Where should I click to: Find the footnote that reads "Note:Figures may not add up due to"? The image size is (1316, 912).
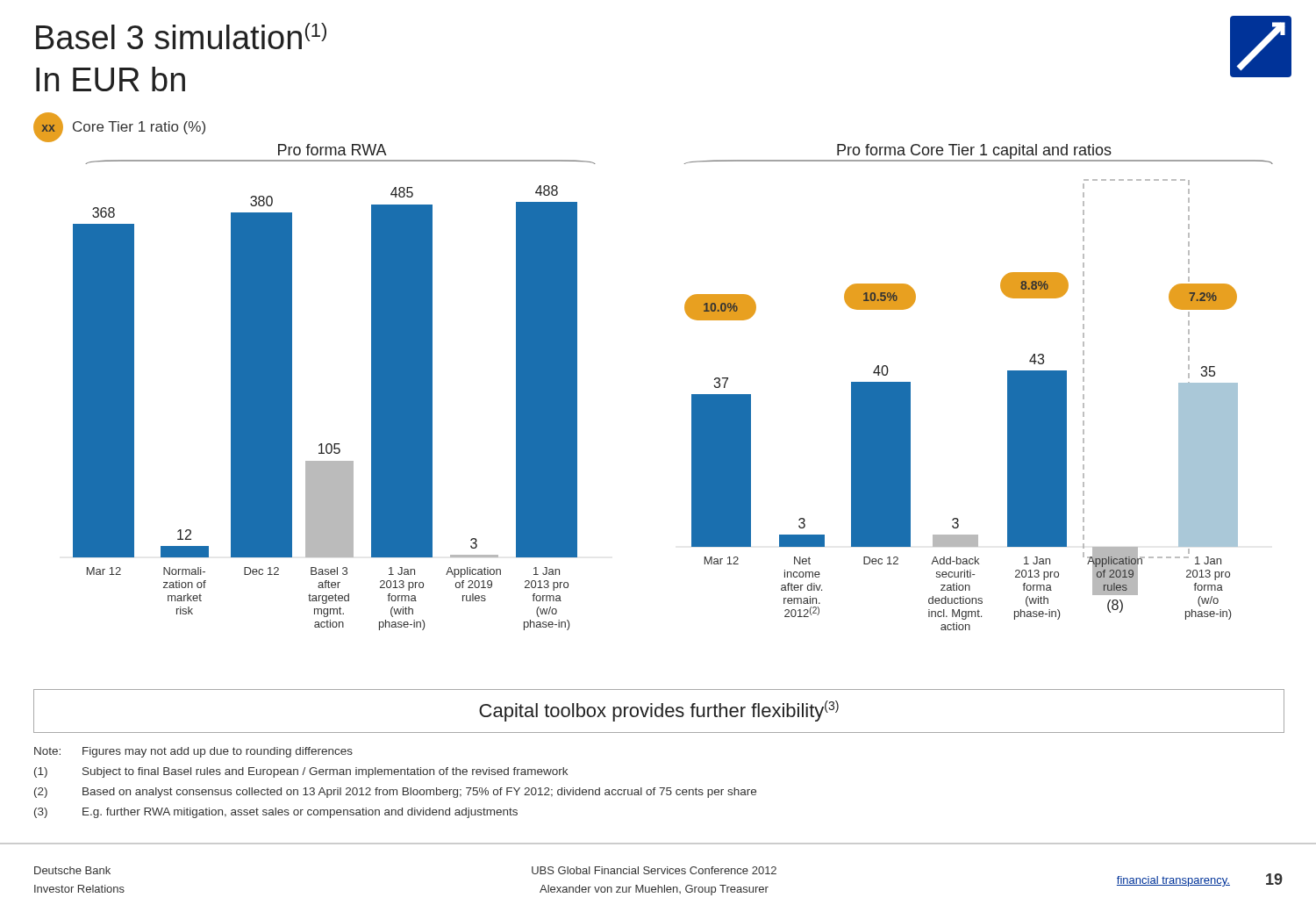658,782
